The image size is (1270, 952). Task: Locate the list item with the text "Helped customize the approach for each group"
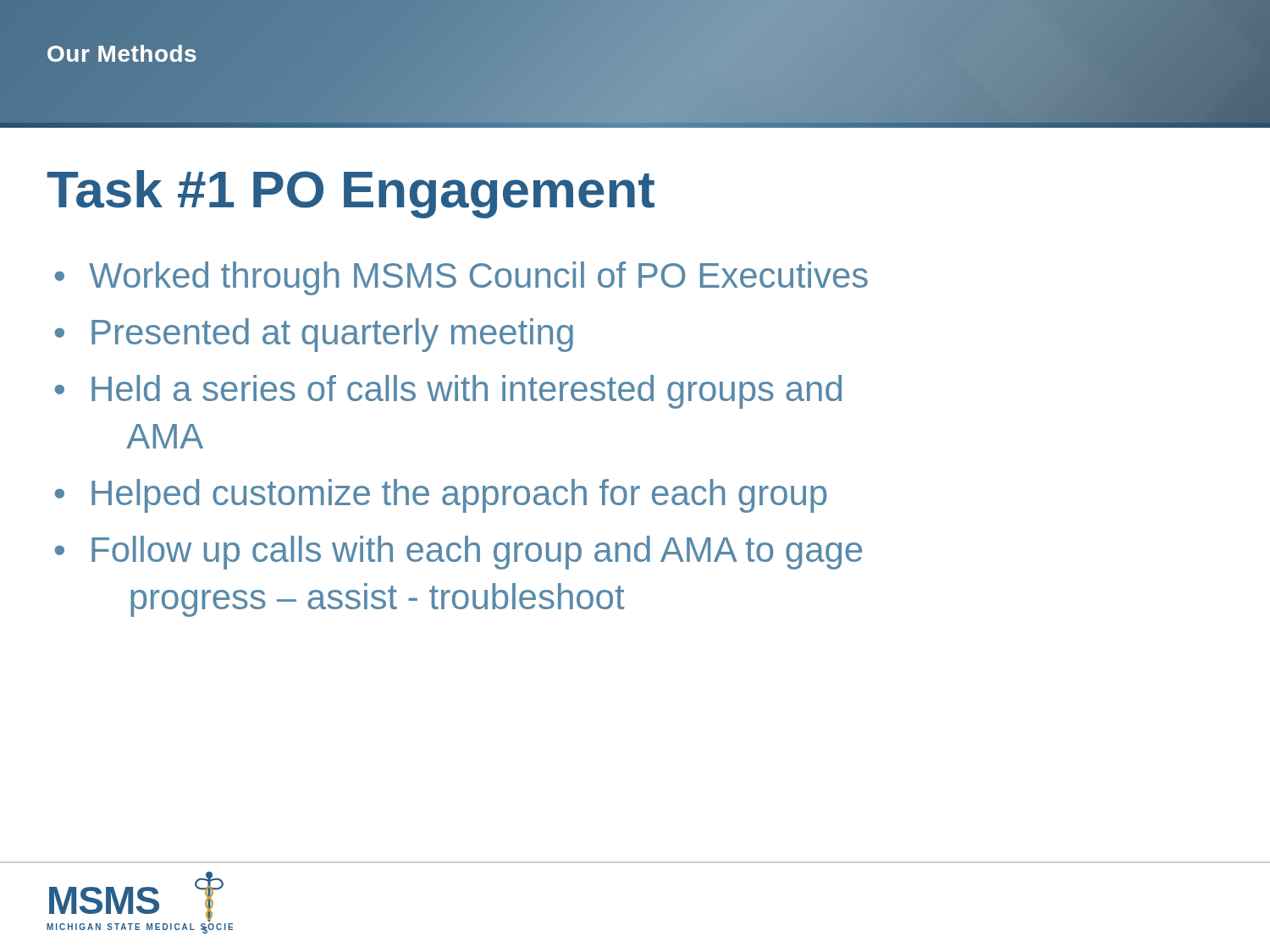(x=459, y=493)
